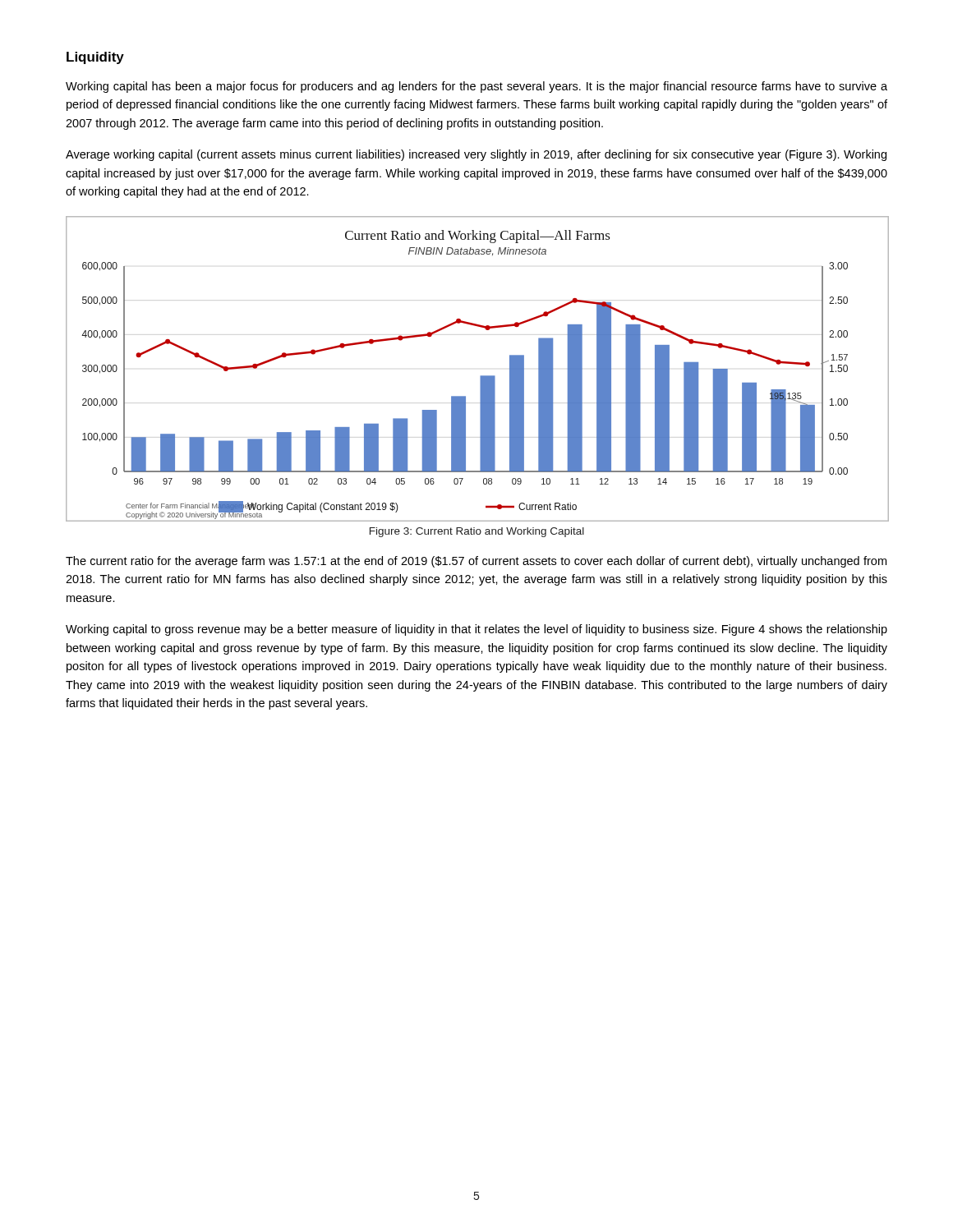Locate the block of text that opens with "The current ratio for the average"
This screenshot has width=953, height=1232.
click(476, 579)
